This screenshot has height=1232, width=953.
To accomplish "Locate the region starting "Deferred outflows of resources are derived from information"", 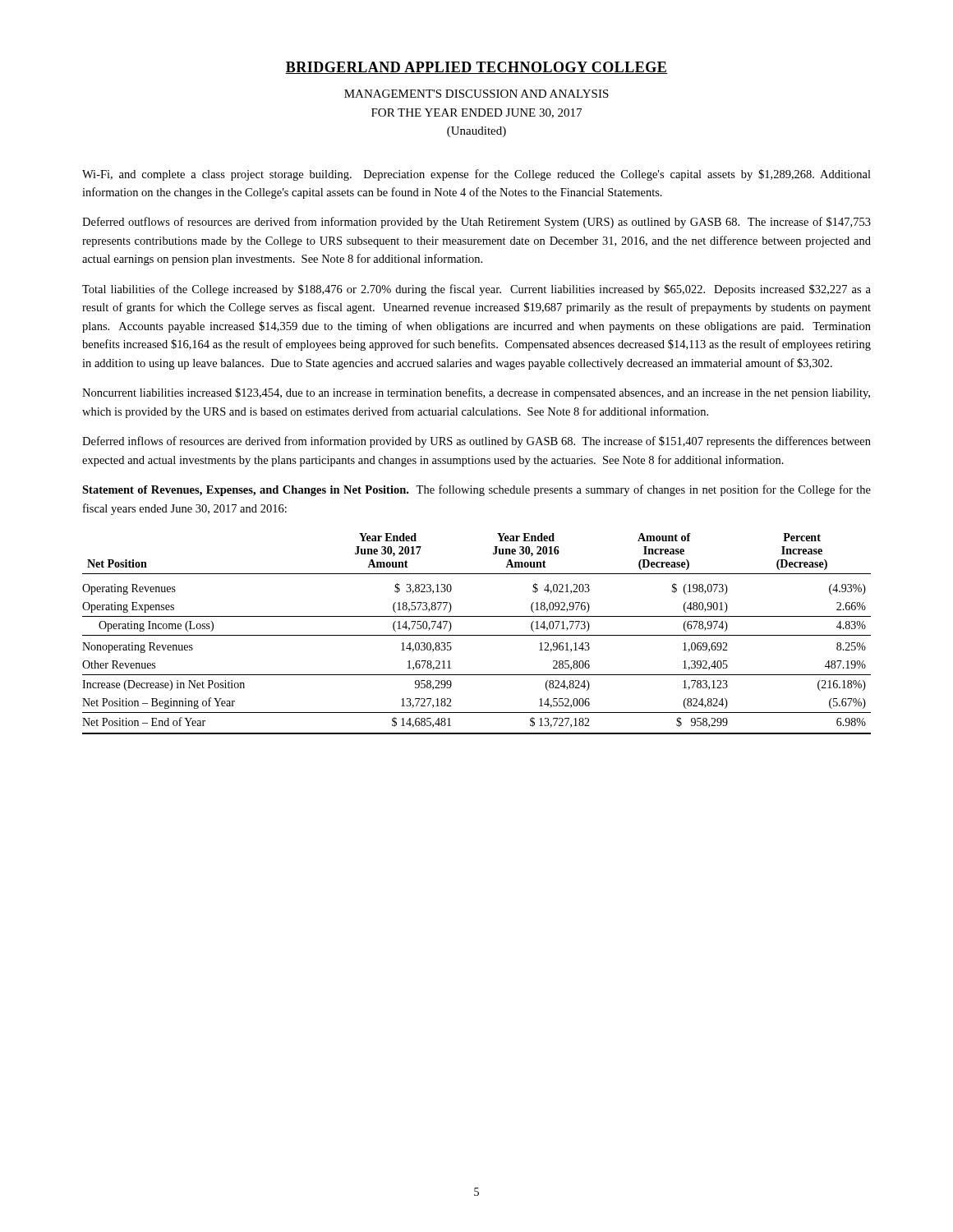I will 476,241.
